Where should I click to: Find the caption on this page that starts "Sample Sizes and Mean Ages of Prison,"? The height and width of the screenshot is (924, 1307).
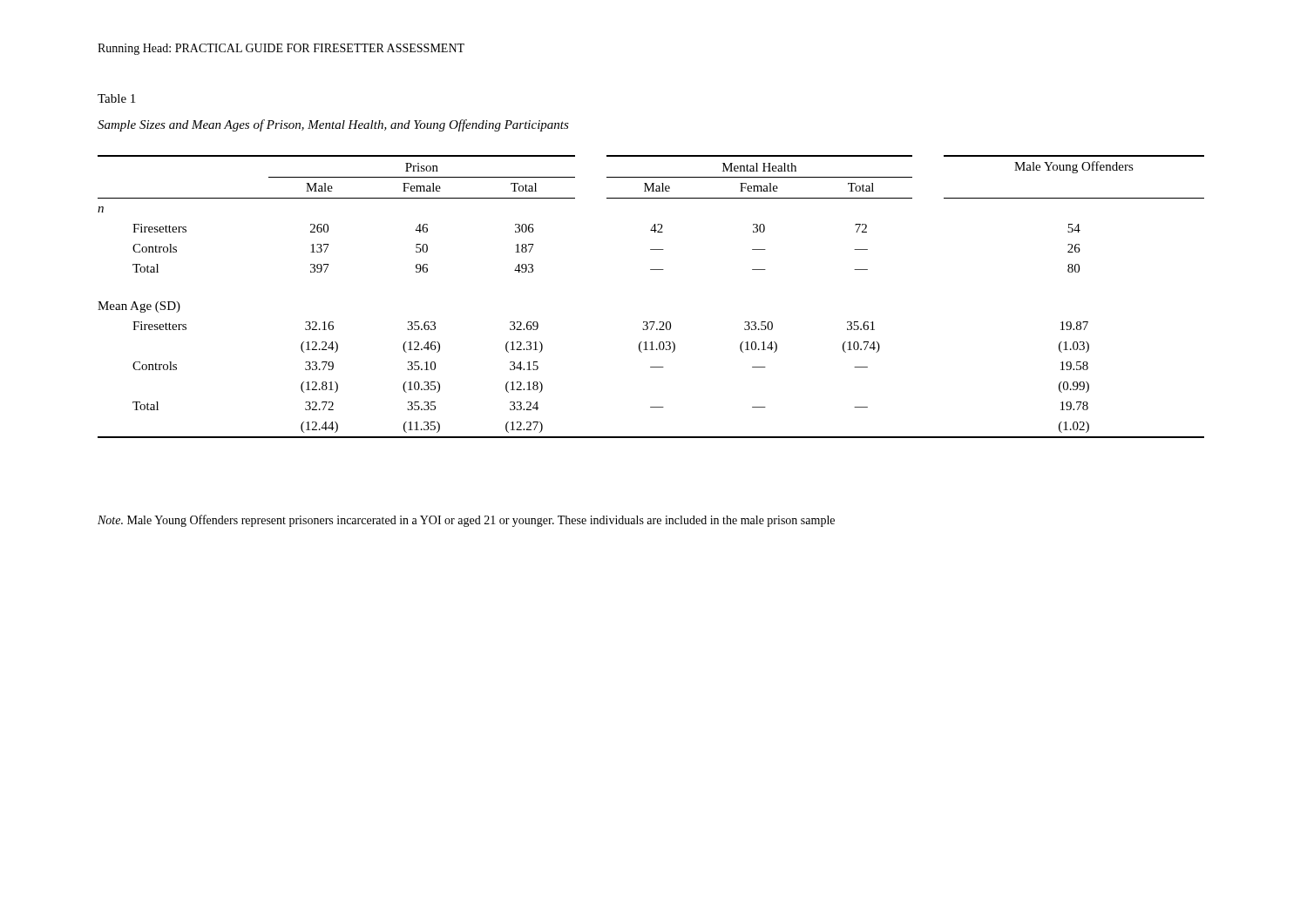click(x=333, y=125)
